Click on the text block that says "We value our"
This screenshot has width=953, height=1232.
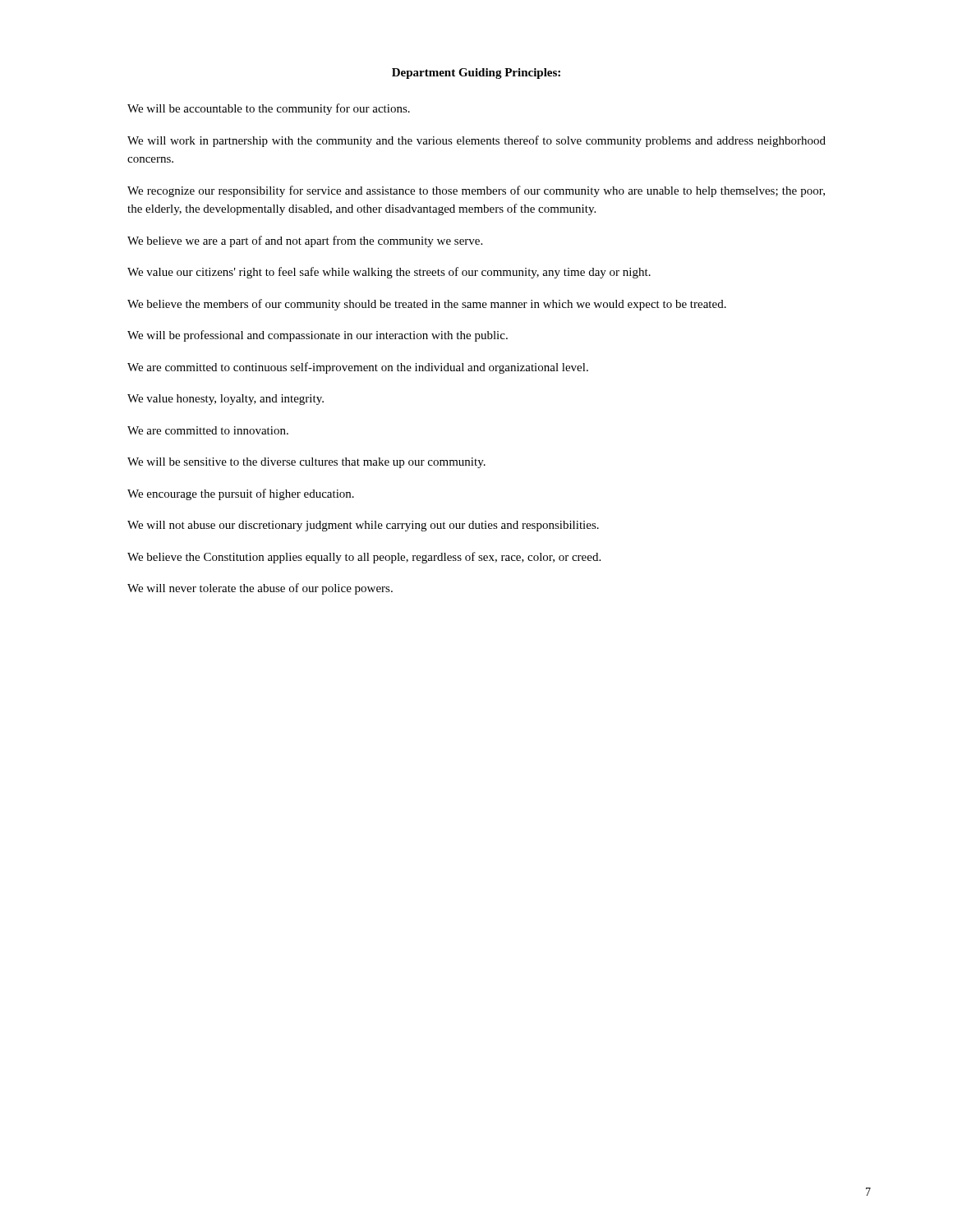click(x=389, y=272)
